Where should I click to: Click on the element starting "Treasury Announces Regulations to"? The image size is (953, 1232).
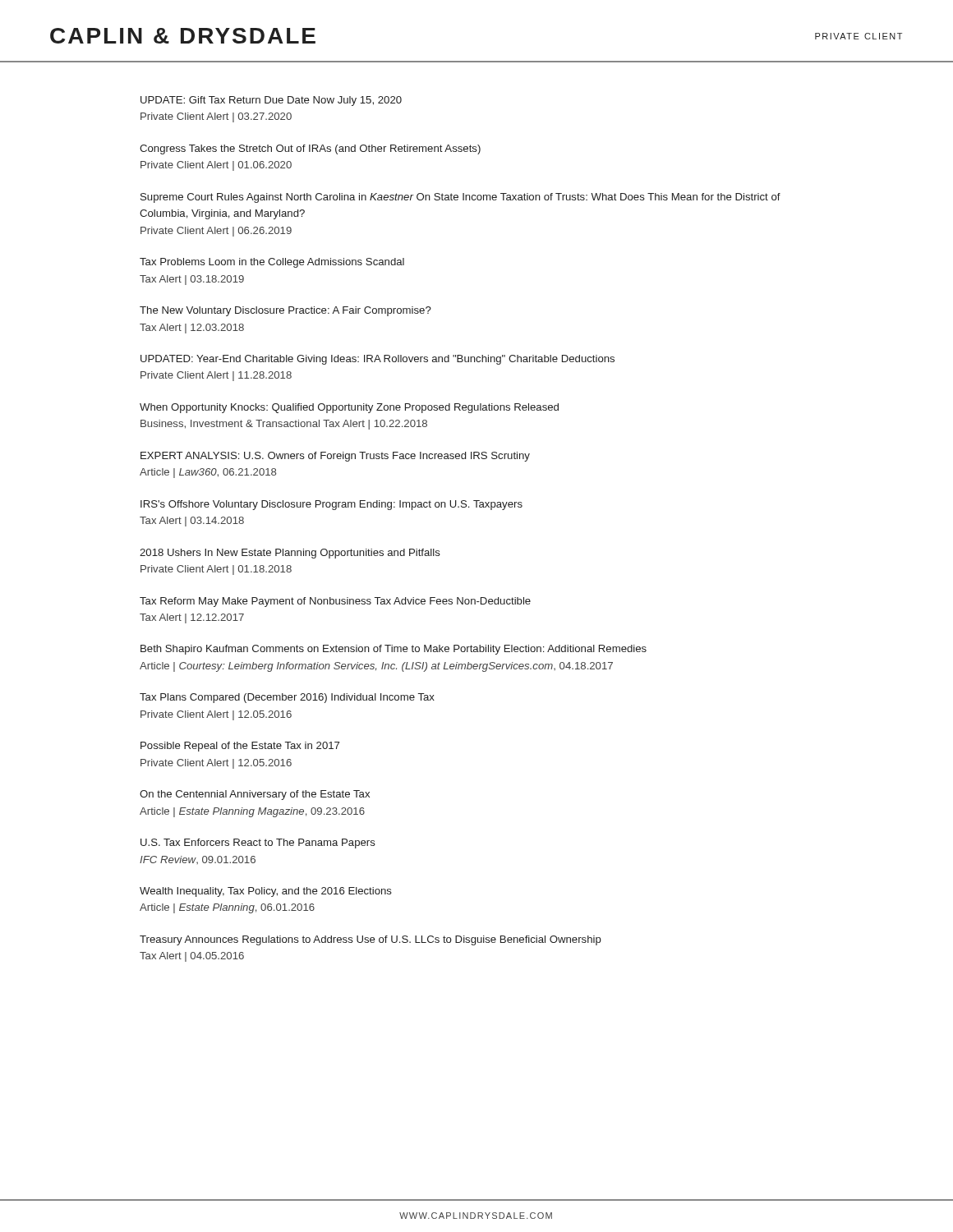[476, 948]
